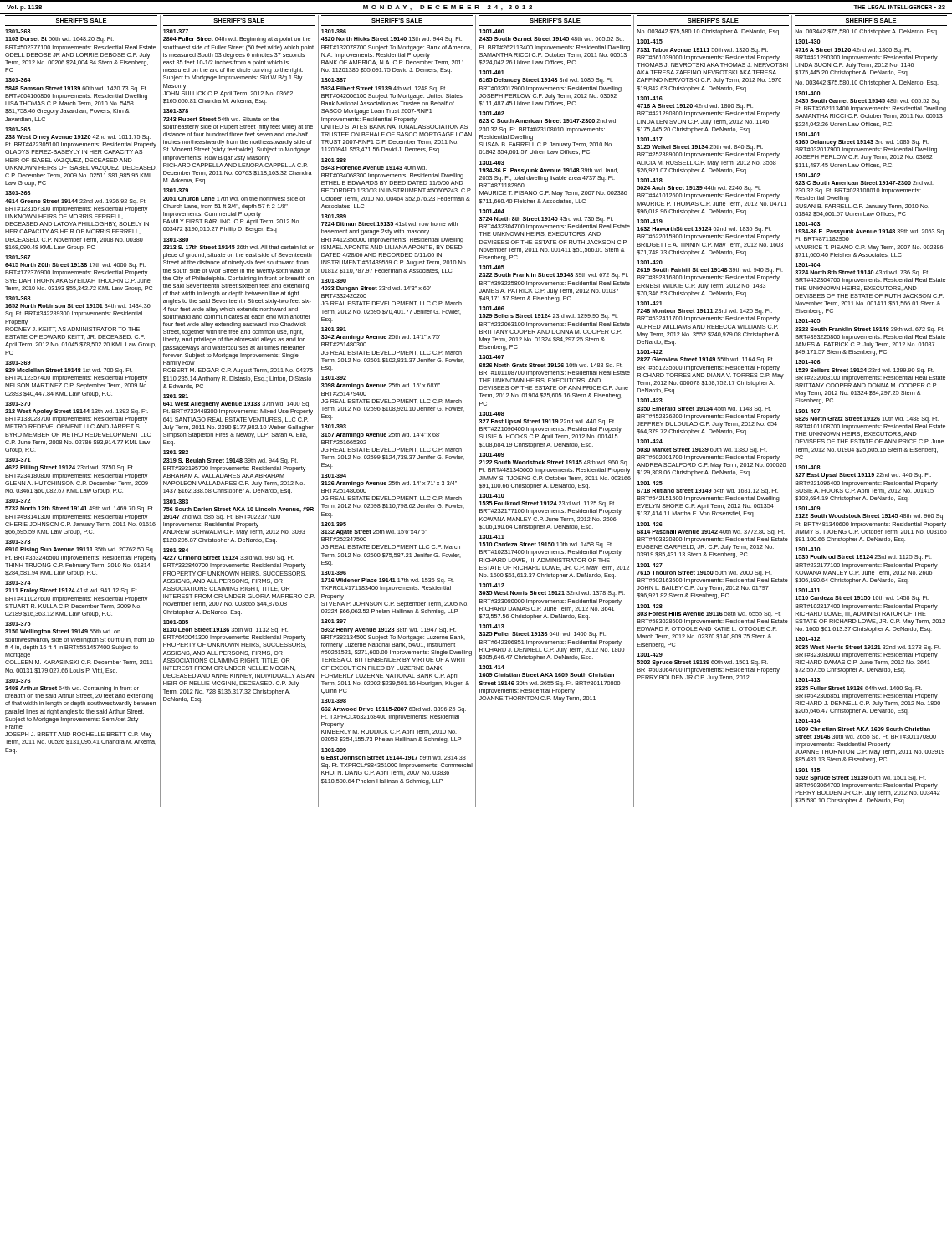Navigate to the text starting "SHERIFF'S SALE 1301-400"
The height and width of the screenshot is (1255, 952).
(555, 358)
